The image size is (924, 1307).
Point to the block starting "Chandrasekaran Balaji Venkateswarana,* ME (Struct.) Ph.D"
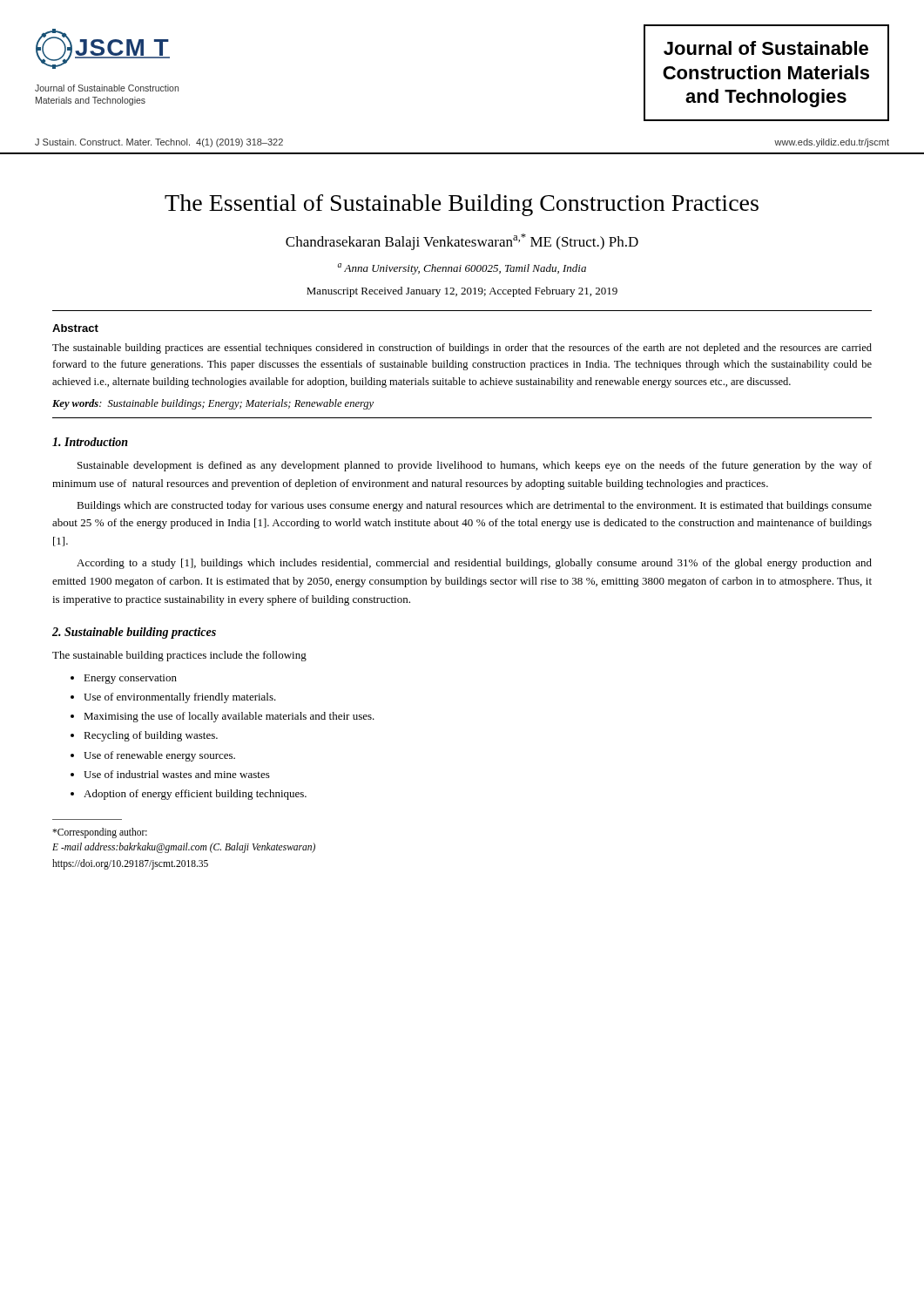[462, 240]
